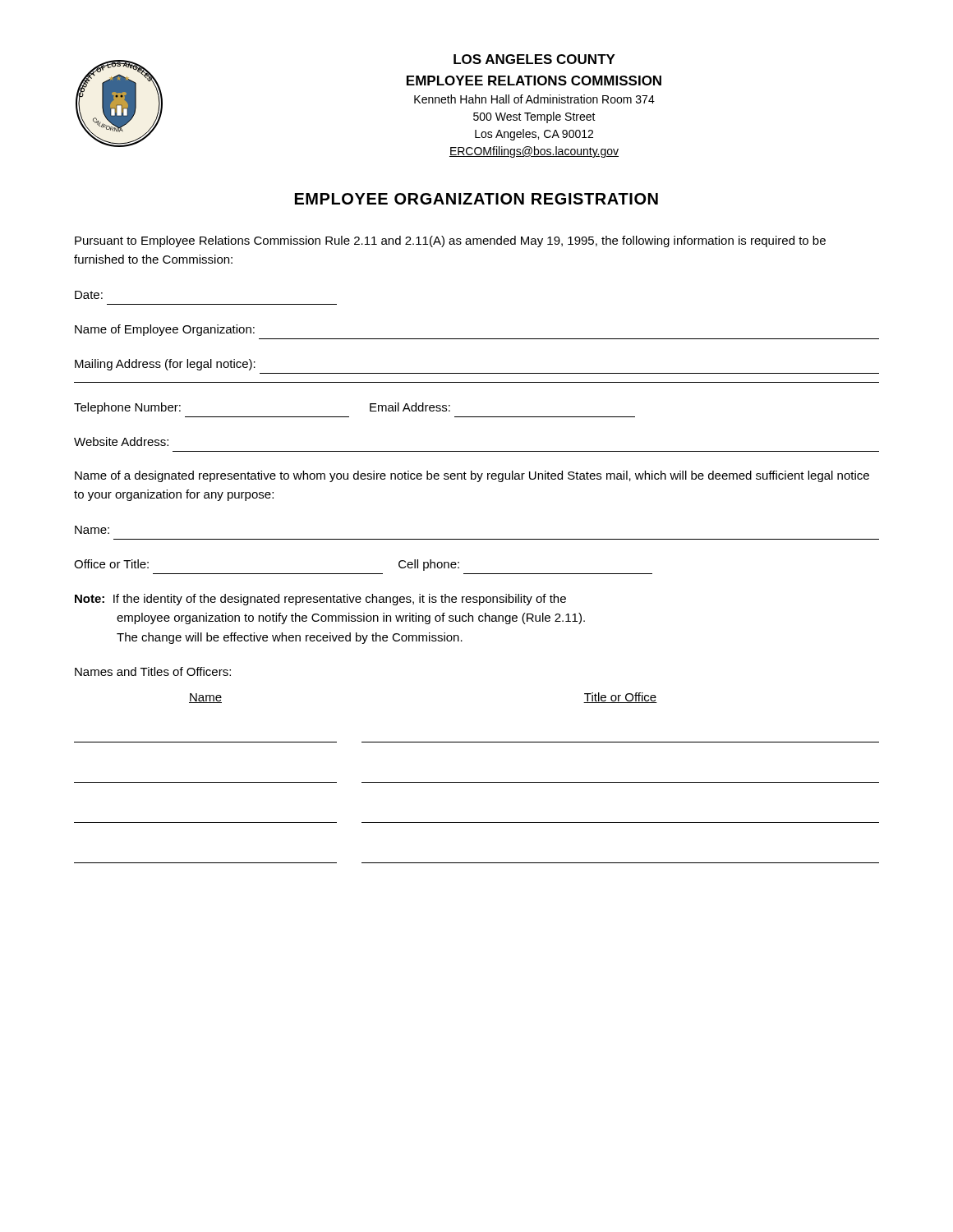Locate the block starting "Office or Title: Cell phone:"
Screen dimensions: 1232x953
pyautogui.click(x=476, y=564)
